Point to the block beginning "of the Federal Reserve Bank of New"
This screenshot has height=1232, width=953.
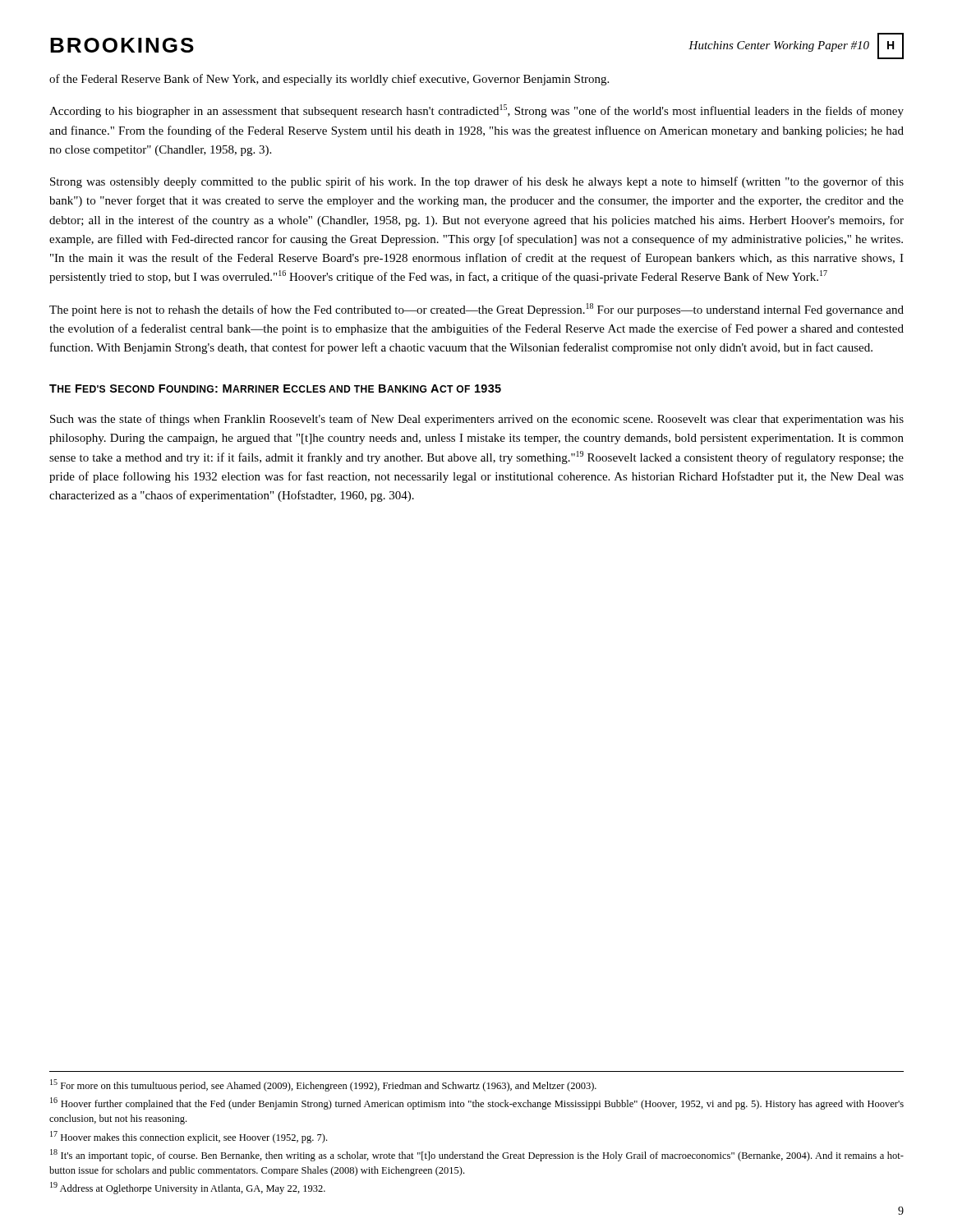330,79
